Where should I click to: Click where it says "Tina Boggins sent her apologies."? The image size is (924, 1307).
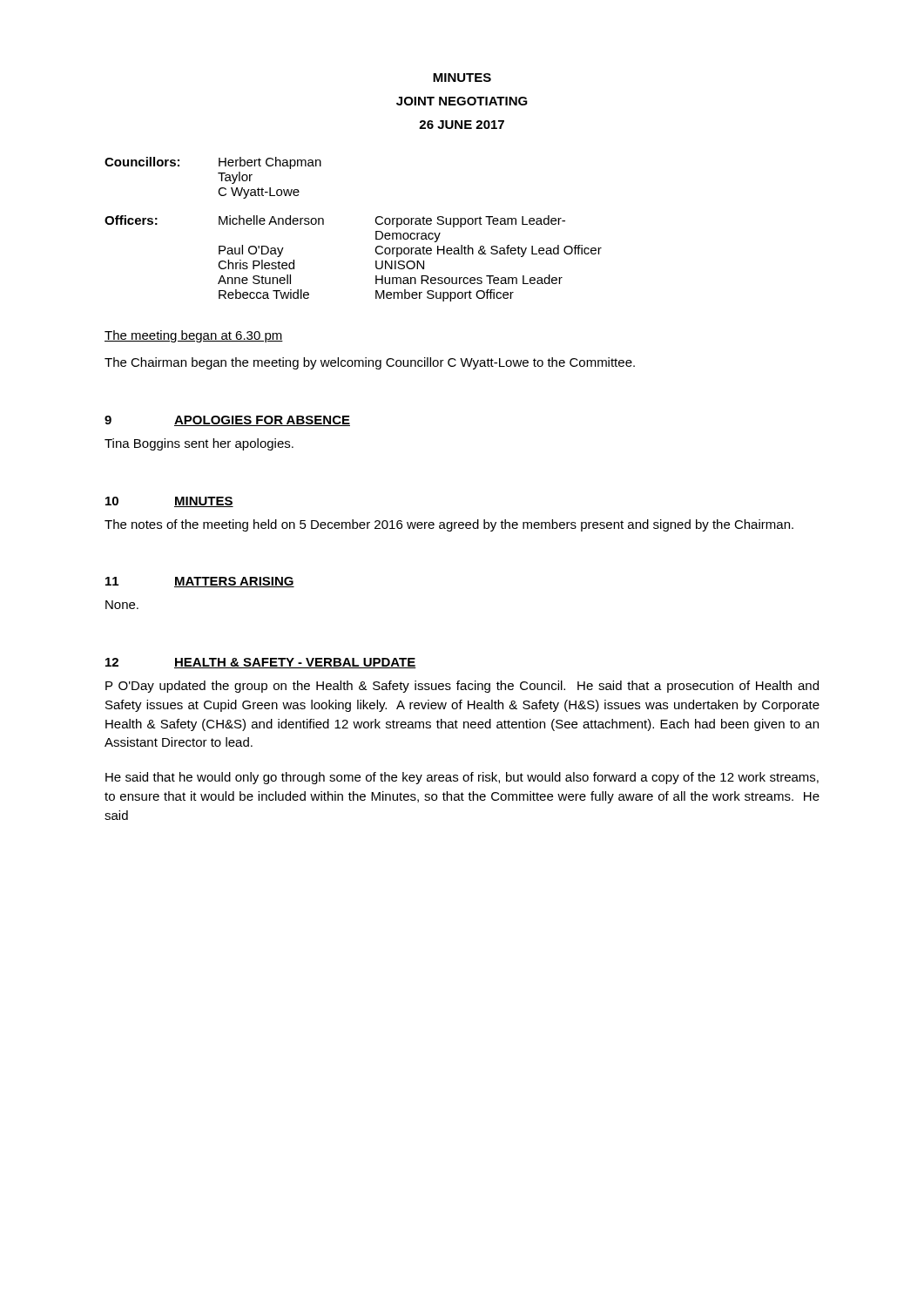coord(199,443)
